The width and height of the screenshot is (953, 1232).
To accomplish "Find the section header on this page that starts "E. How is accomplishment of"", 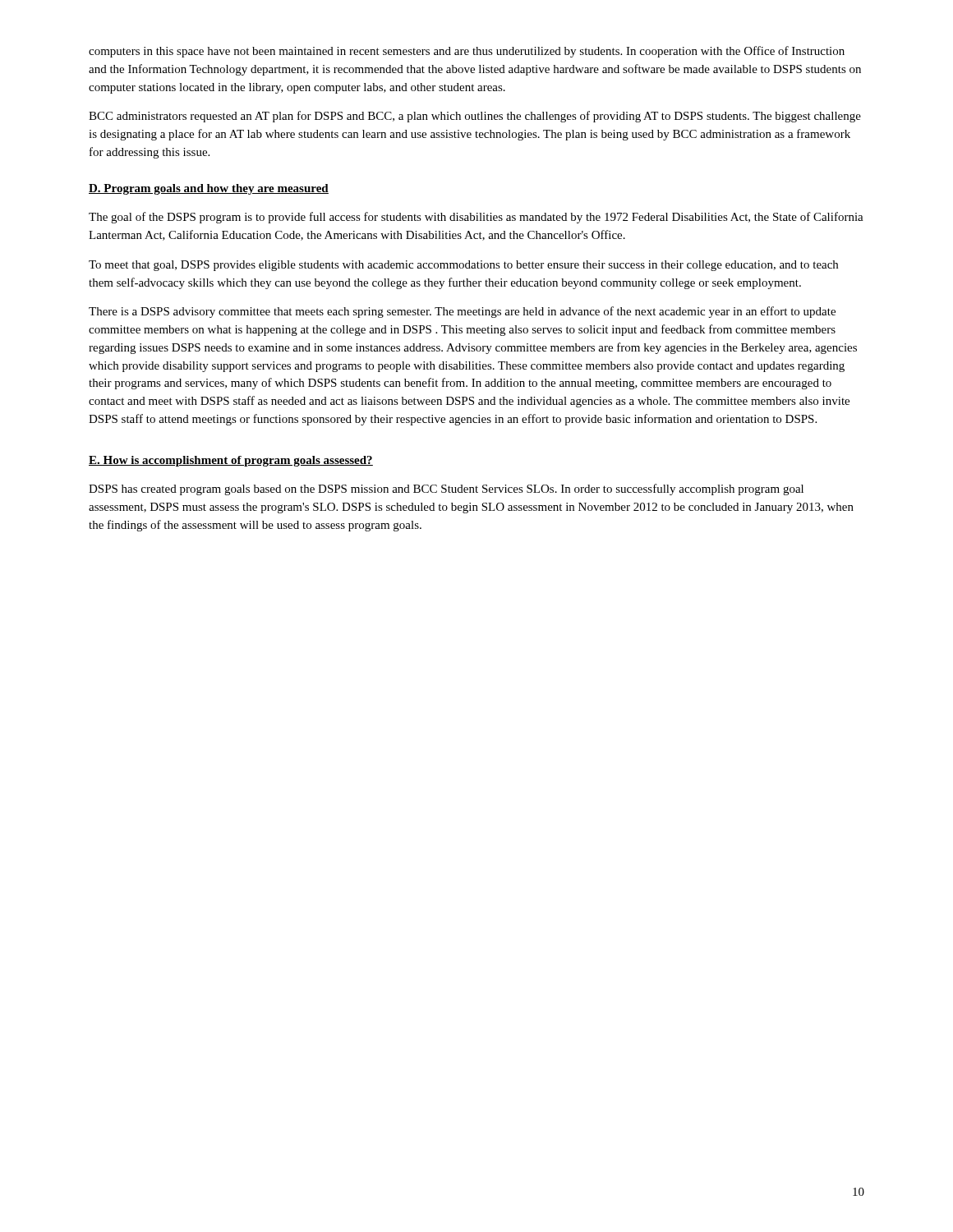I will 231,460.
